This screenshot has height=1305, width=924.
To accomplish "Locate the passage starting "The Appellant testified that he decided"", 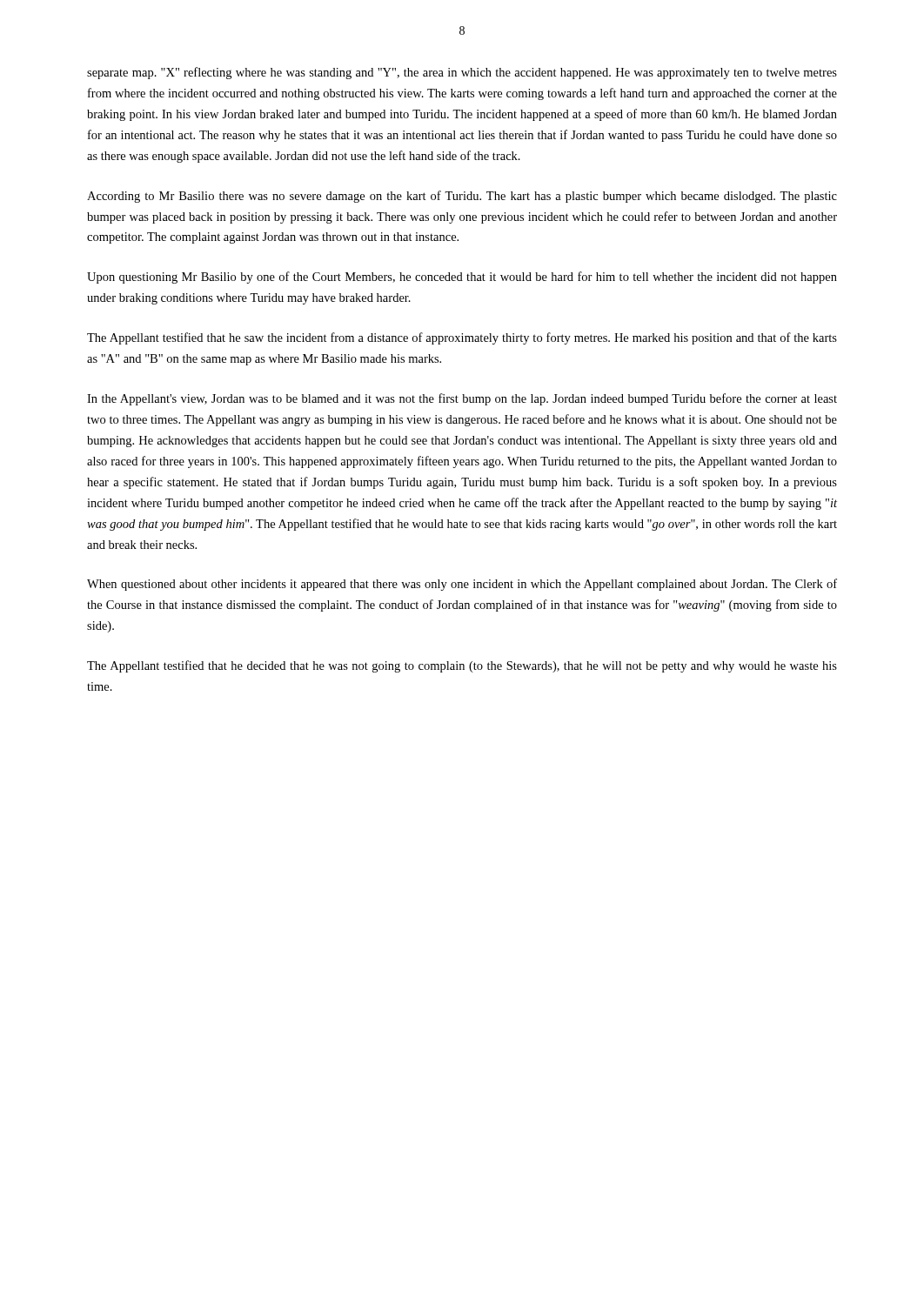I will coord(462,676).
